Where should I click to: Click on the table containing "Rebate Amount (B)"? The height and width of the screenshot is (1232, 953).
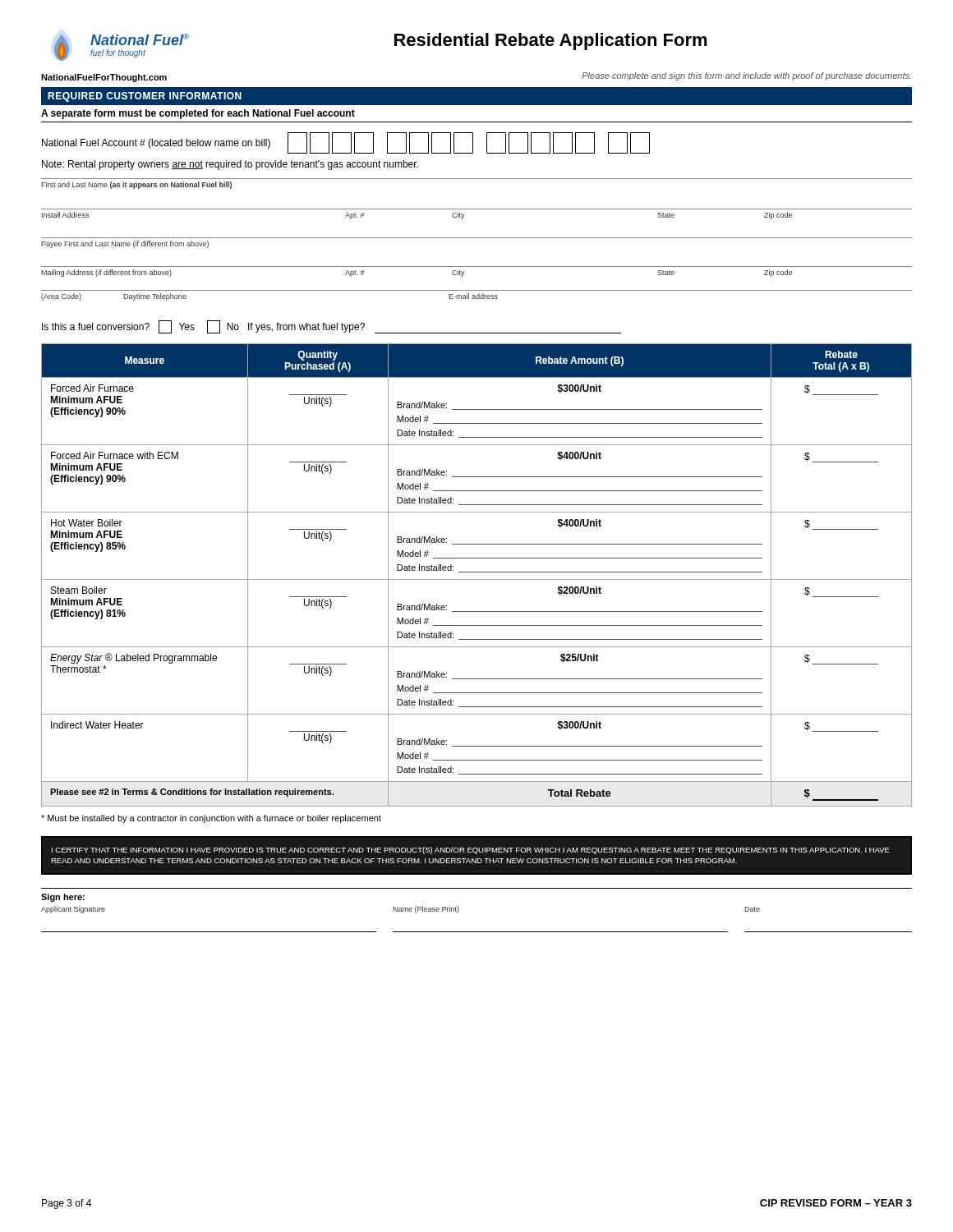click(x=476, y=575)
